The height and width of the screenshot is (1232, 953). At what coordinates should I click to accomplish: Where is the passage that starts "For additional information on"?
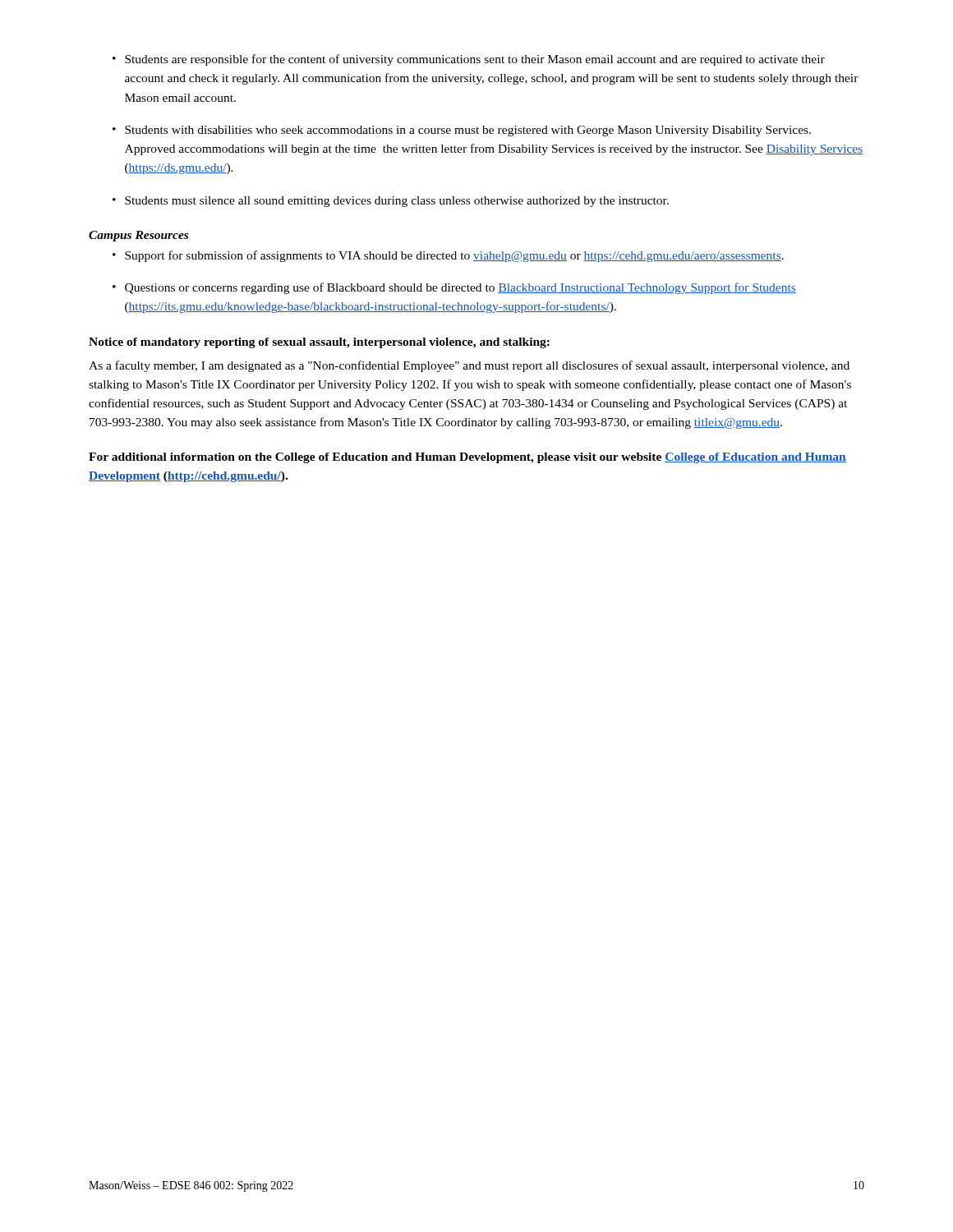[467, 465]
